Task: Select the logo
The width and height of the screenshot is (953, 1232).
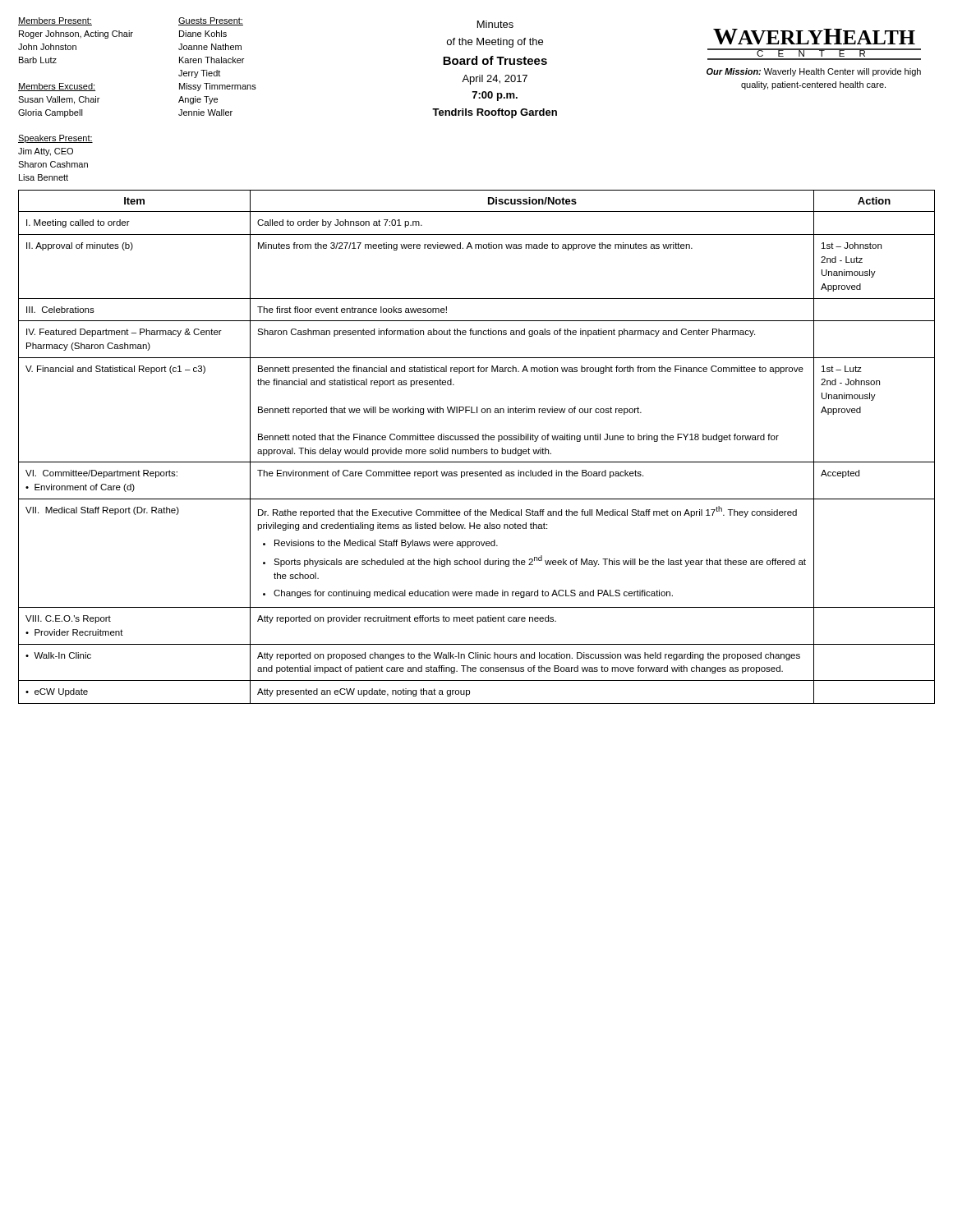Action: [x=814, y=41]
